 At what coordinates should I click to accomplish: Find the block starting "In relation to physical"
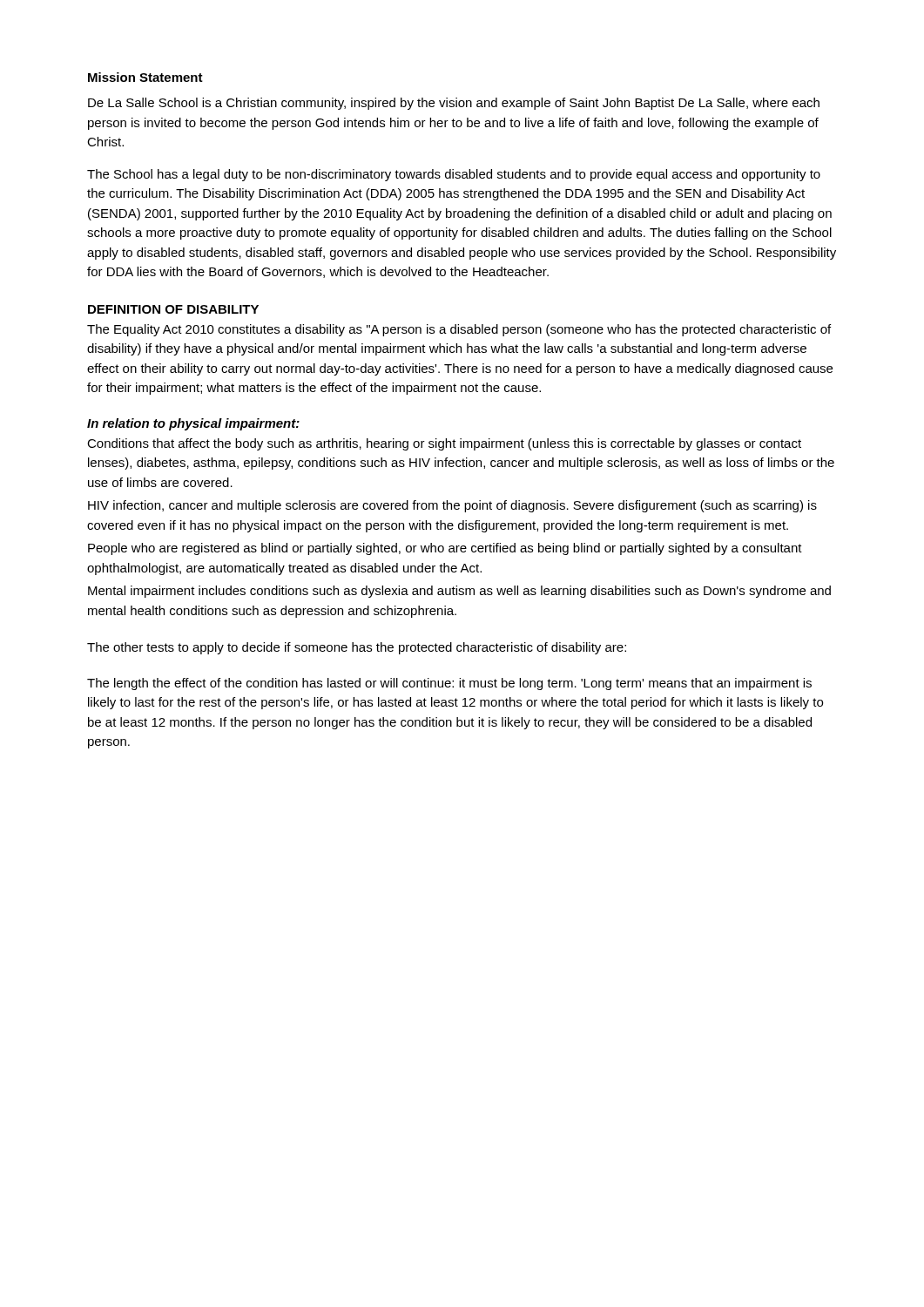(193, 423)
